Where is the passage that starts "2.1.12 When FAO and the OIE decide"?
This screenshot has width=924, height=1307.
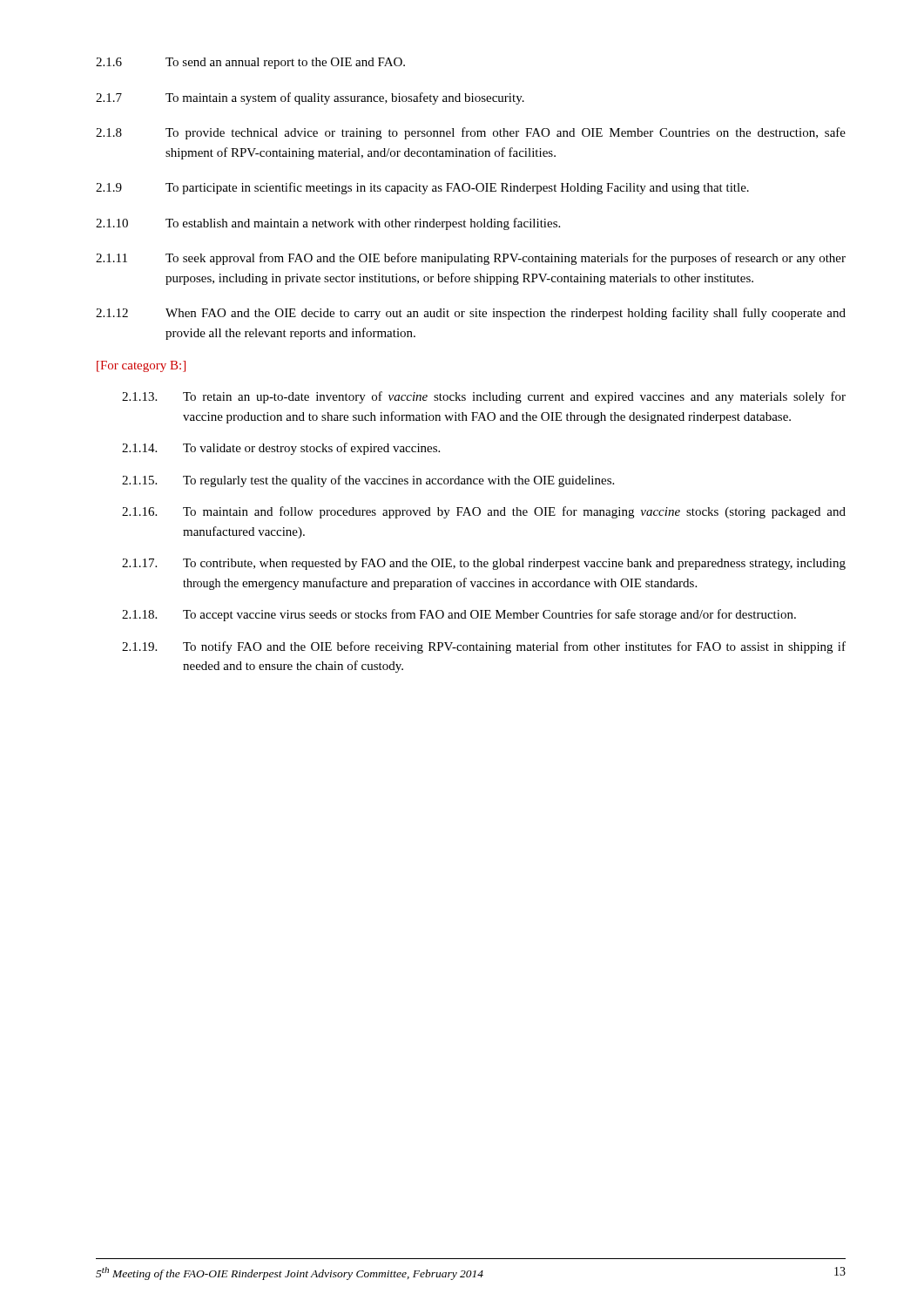(x=471, y=323)
